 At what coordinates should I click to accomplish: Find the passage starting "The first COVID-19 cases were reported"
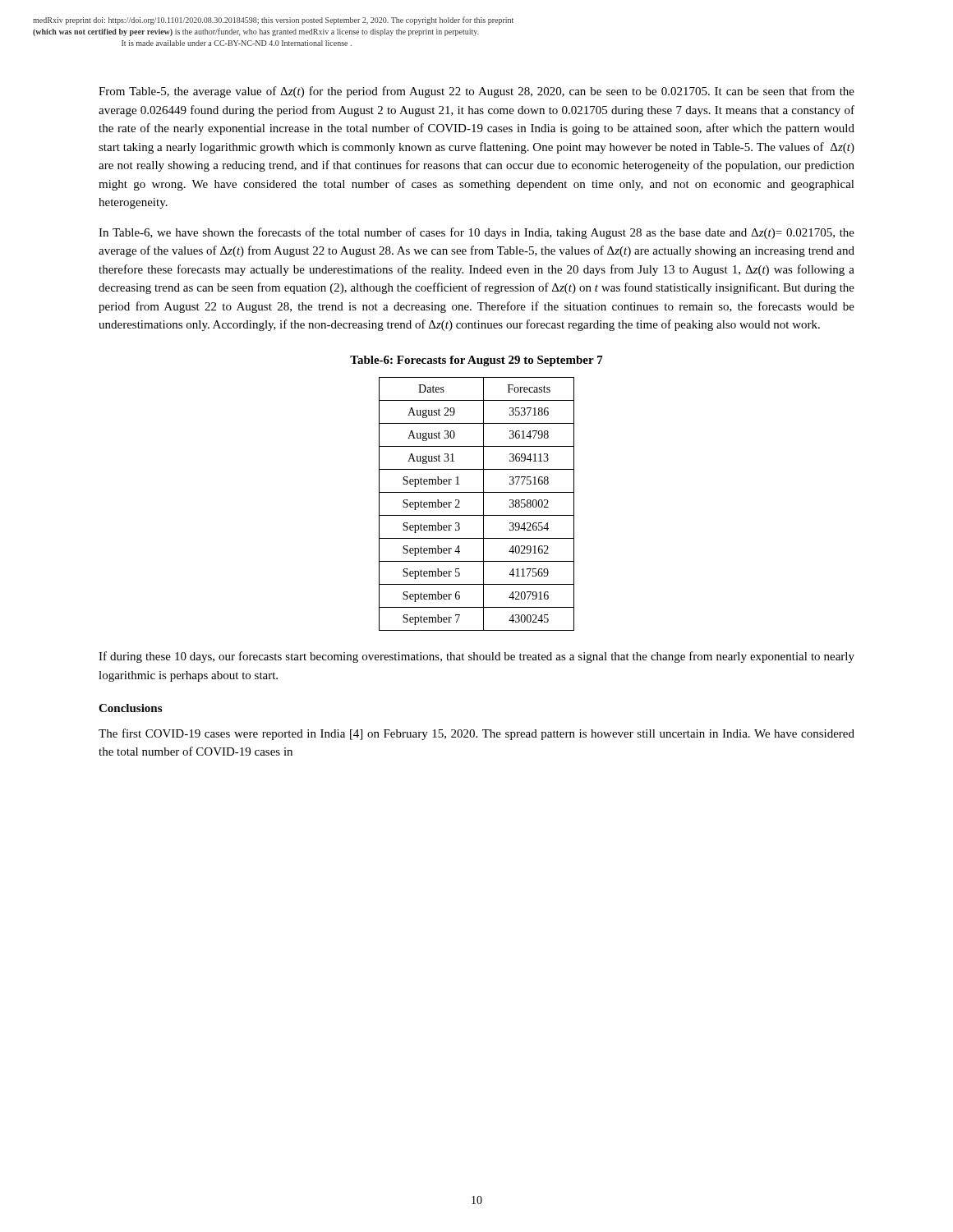tap(476, 742)
